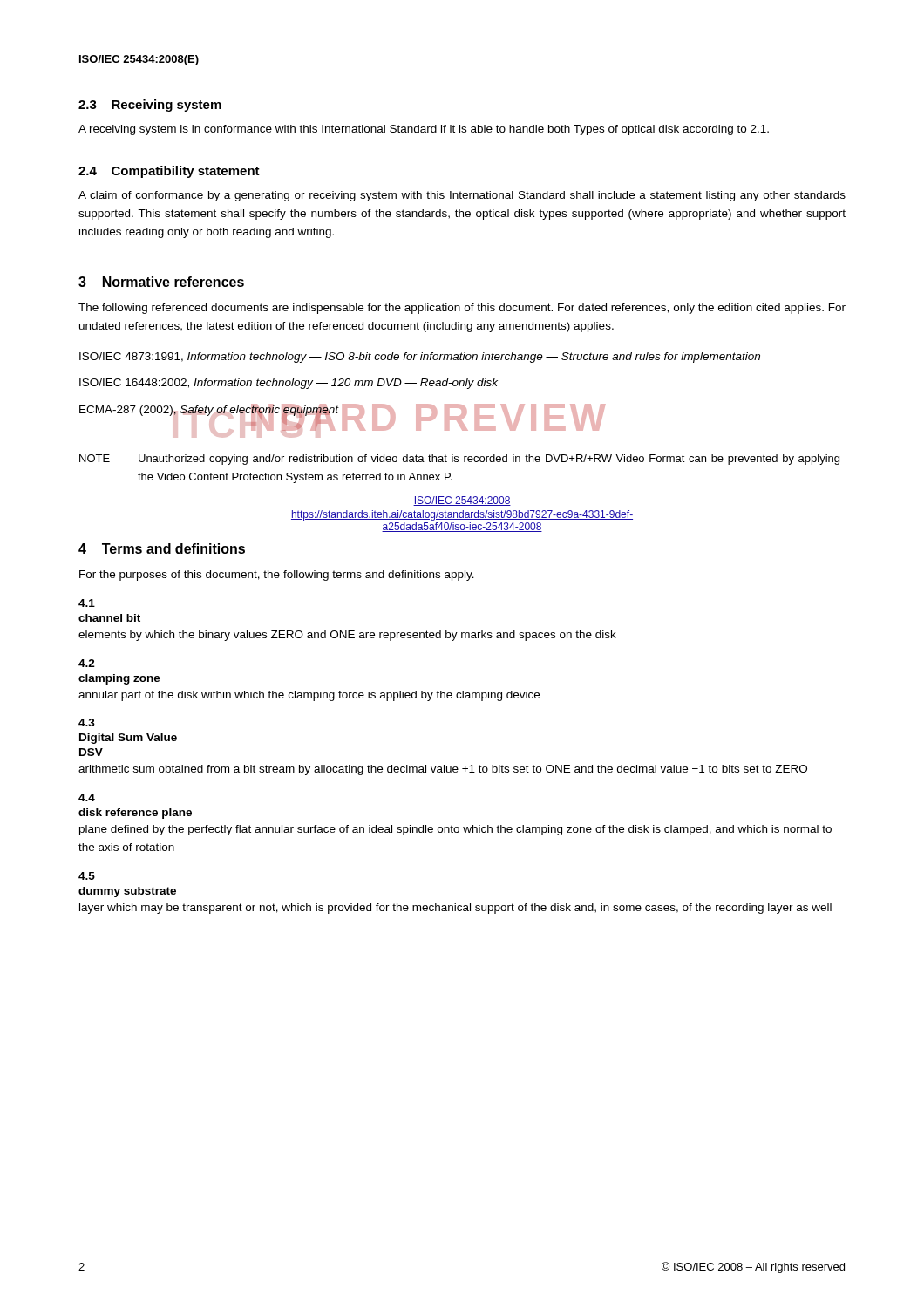Find the section header with the text "4 Terms and"
The width and height of the screenshot is (924, 1308).
pos(162,549)
